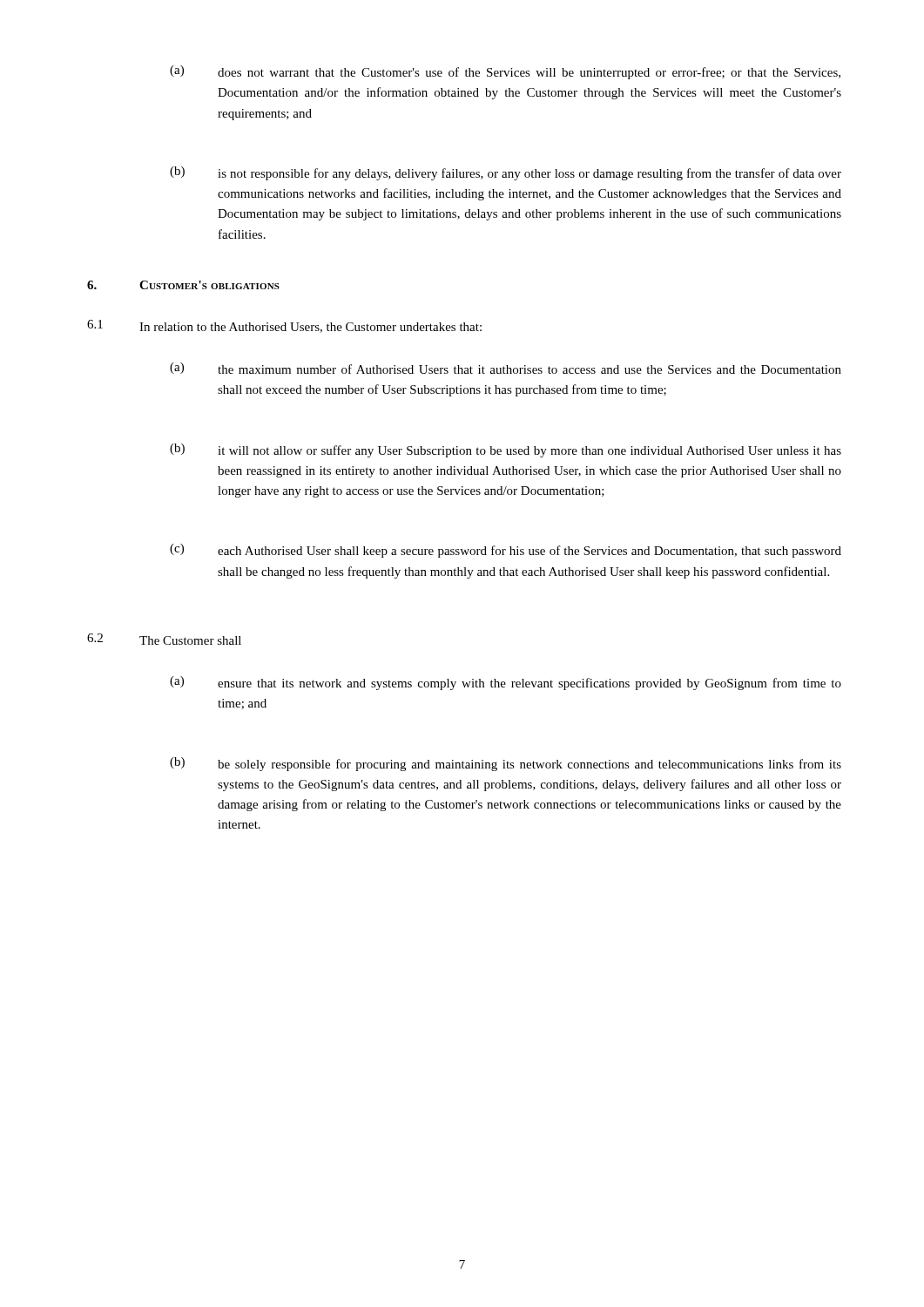Screen dimensions: 1307x924
Task: Locate the text containing "2 The Customer shall"
Action: [x=164, y=639]
